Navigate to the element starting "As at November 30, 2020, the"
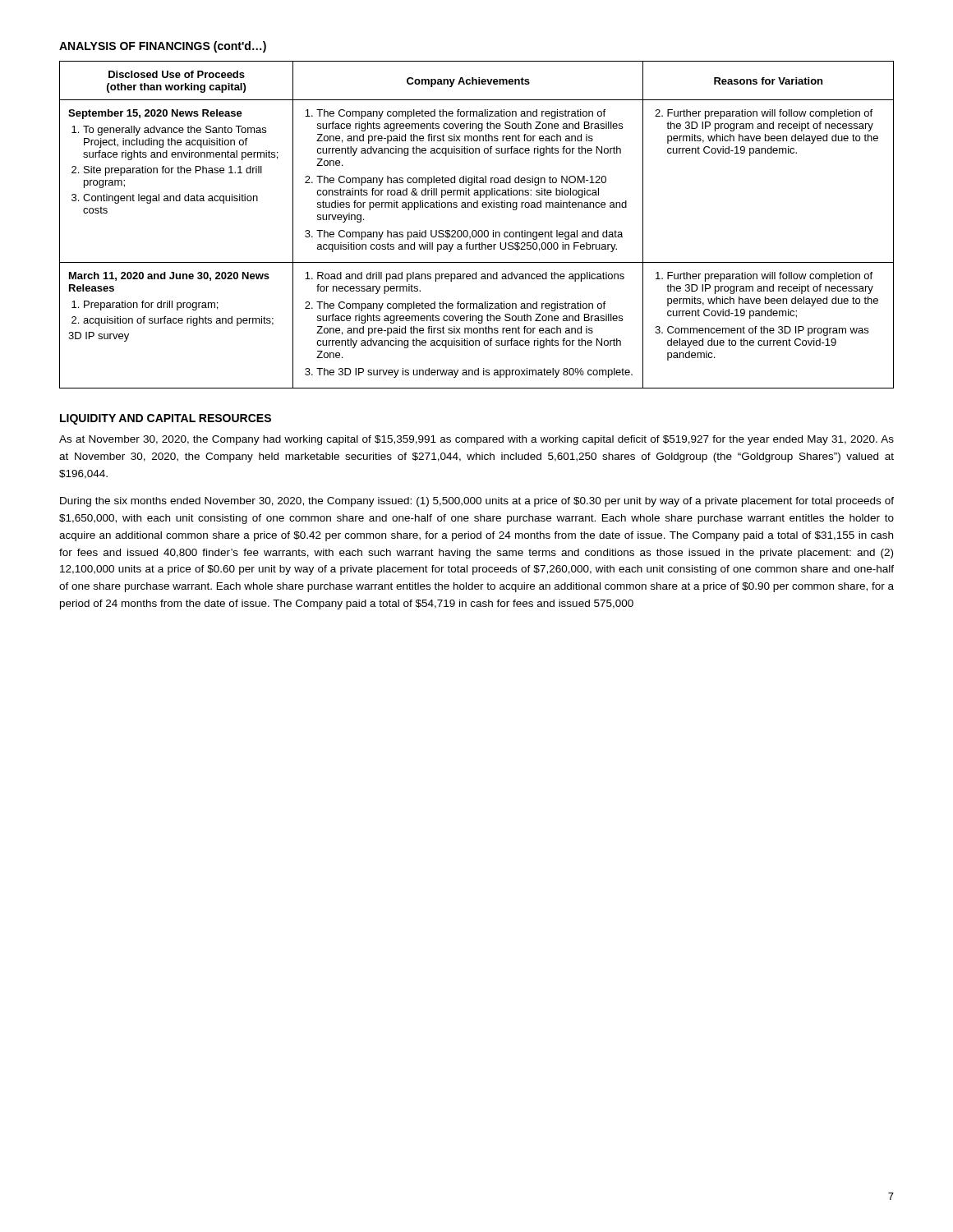953x1232 pixels. (476, 456)
